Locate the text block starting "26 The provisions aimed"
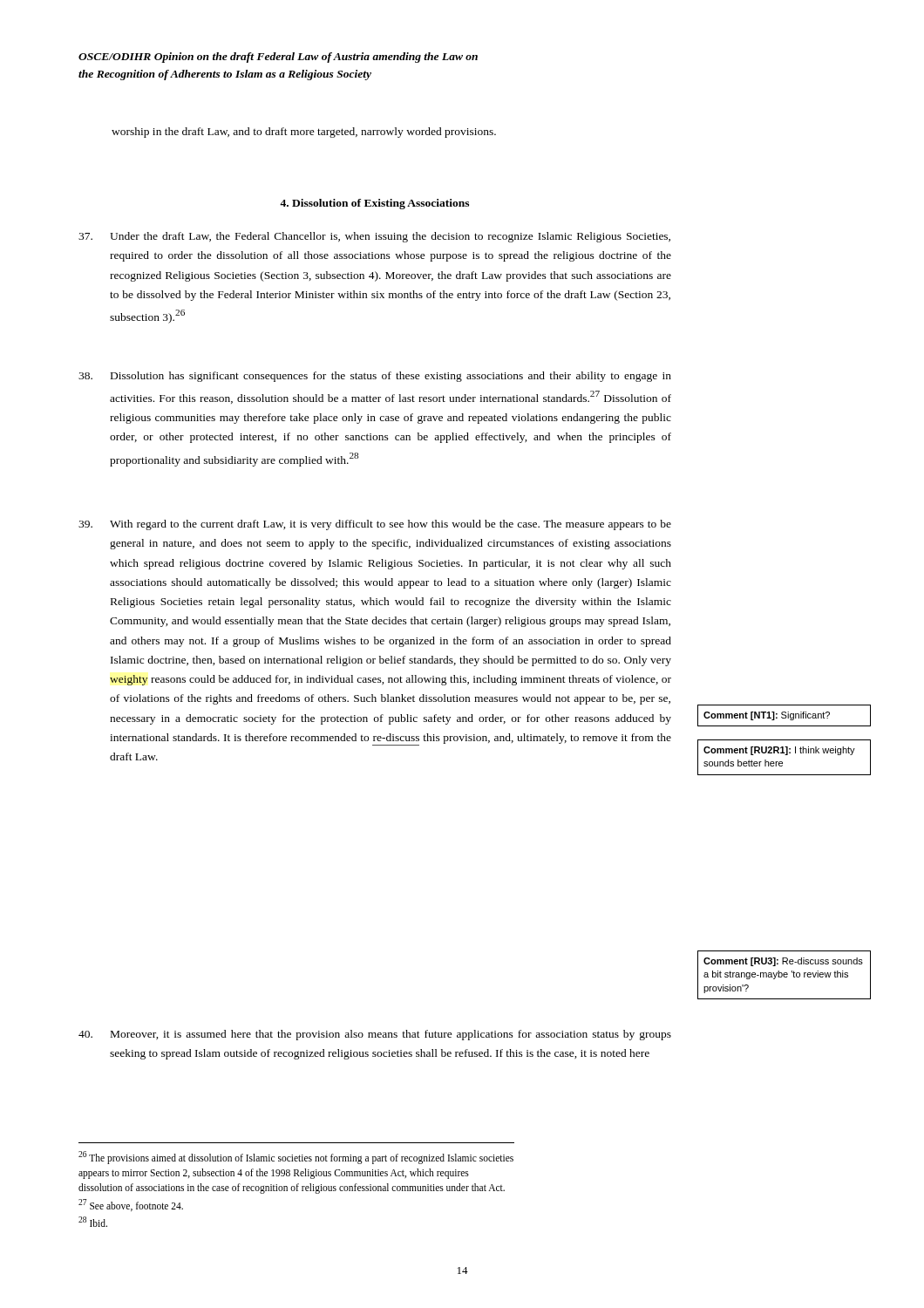The image size is (924, 1308). click(x=296, y=1189)
